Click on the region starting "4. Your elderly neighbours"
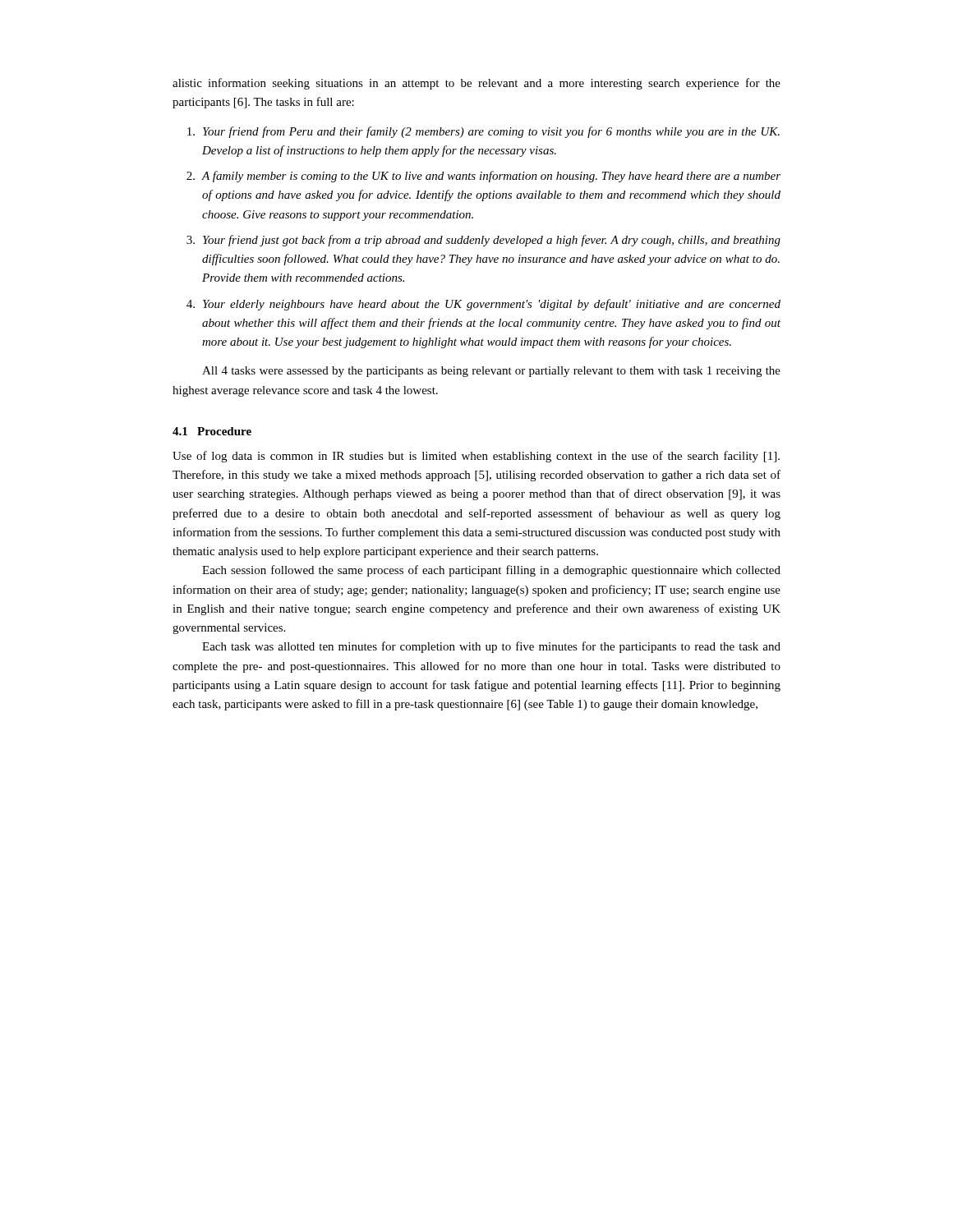 pos(476,323)
